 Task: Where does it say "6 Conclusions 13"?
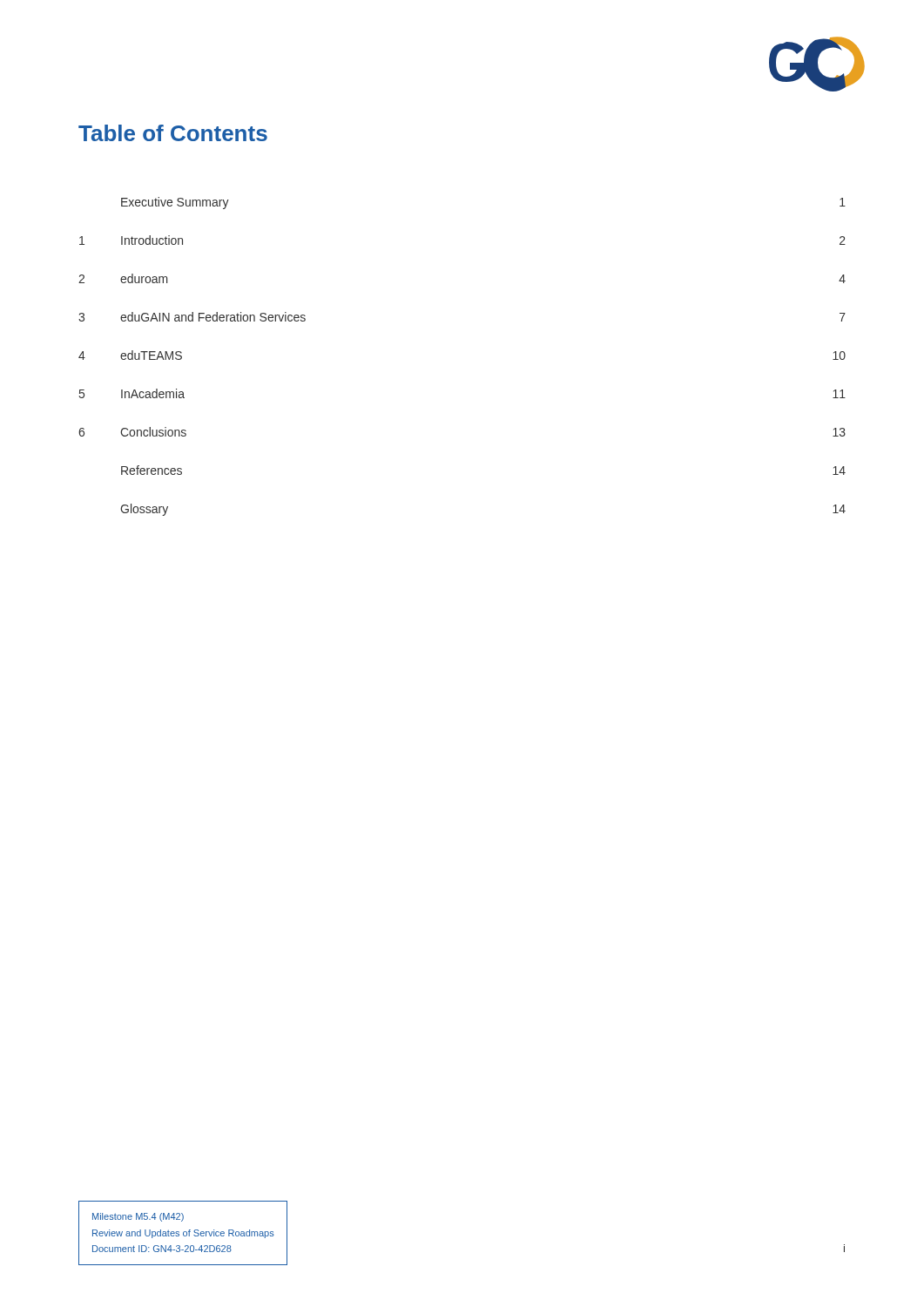[x=153, y=432]
